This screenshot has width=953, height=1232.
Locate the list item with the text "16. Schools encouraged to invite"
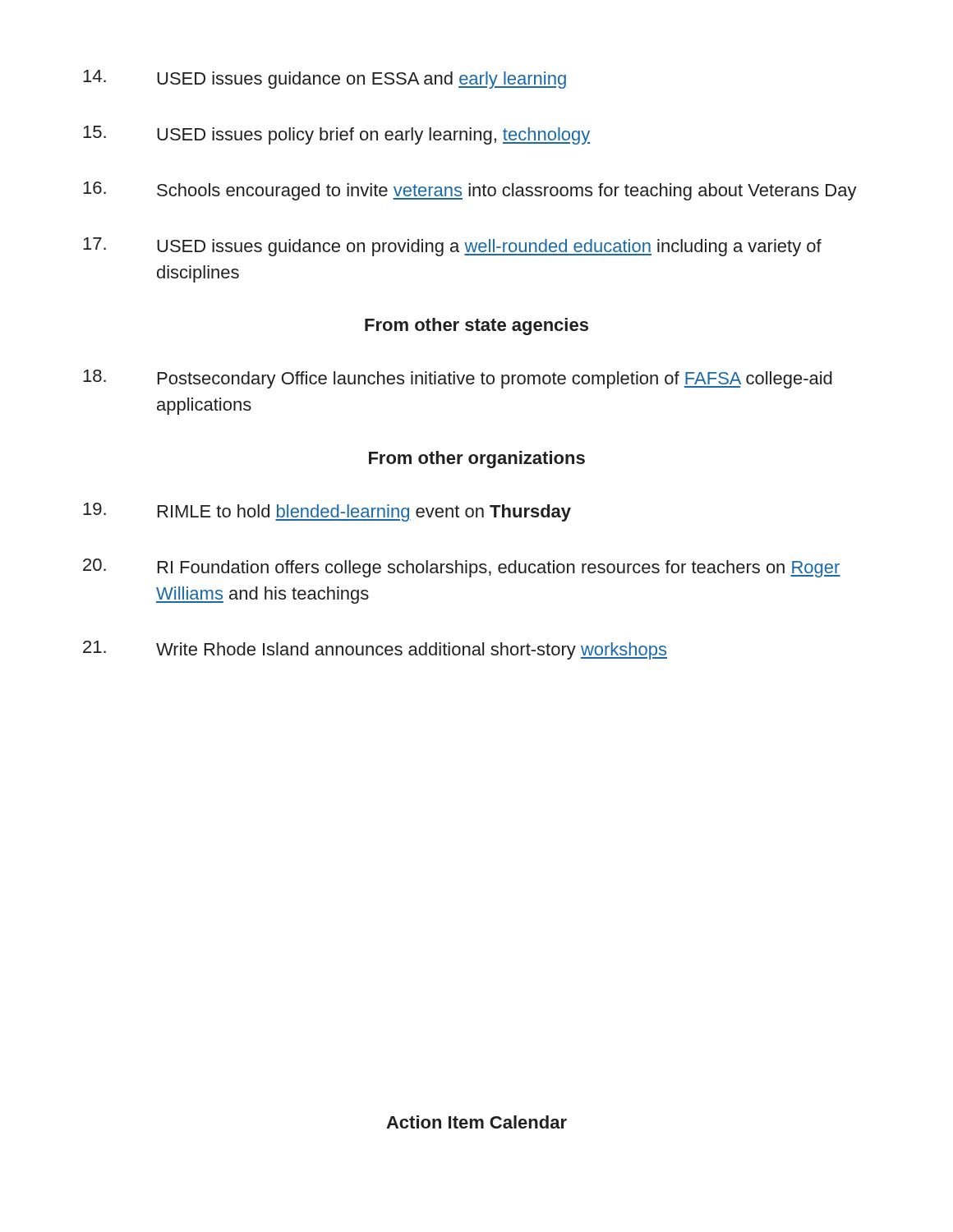point(476,190)
